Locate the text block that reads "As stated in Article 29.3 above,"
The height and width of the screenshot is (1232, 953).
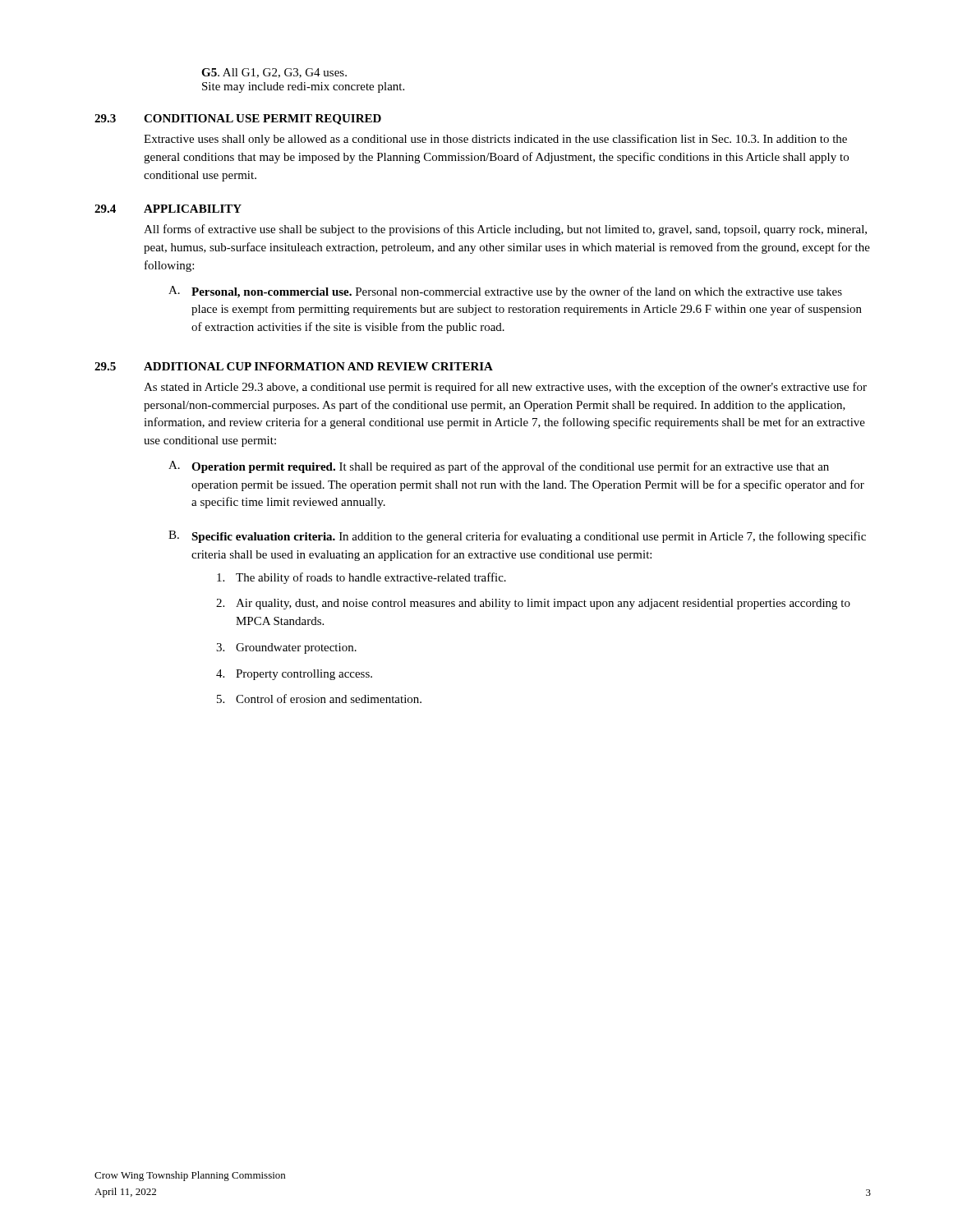coord(507,414)
